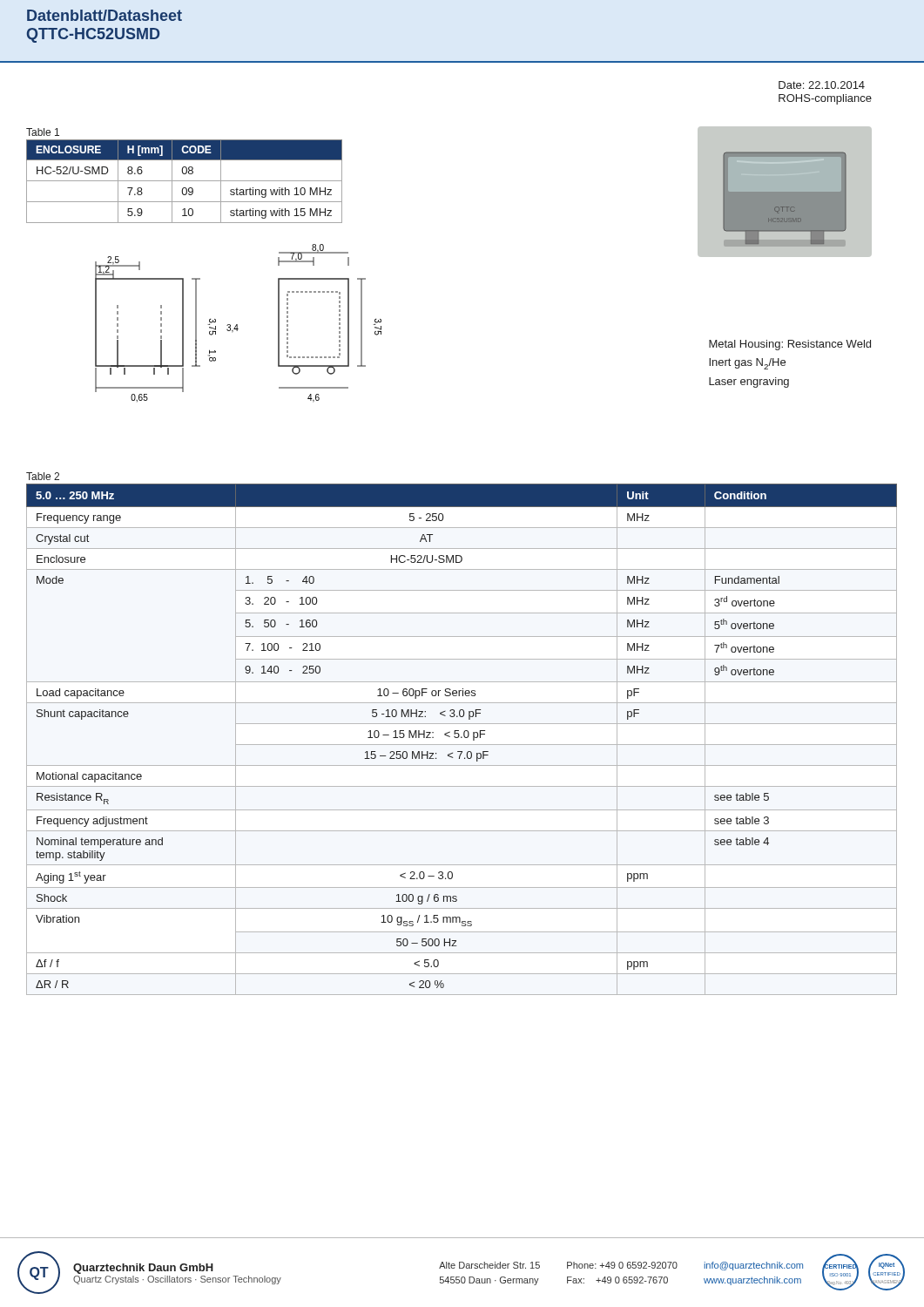The width and height of the screenshot is (924, 1307).
Task: Select the photo
Action: 785,197
